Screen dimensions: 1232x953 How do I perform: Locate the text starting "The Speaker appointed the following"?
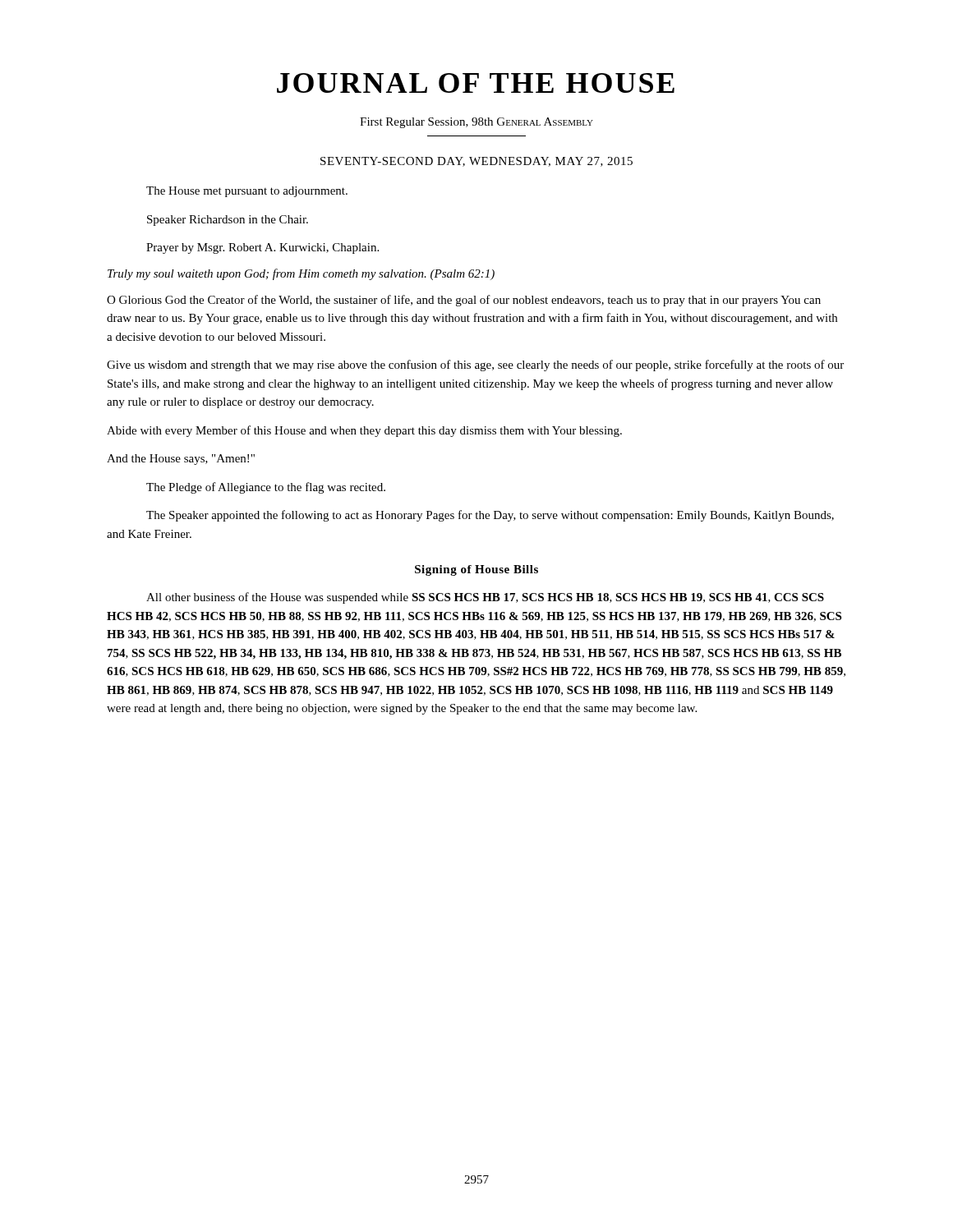click(x=471, y=524)
